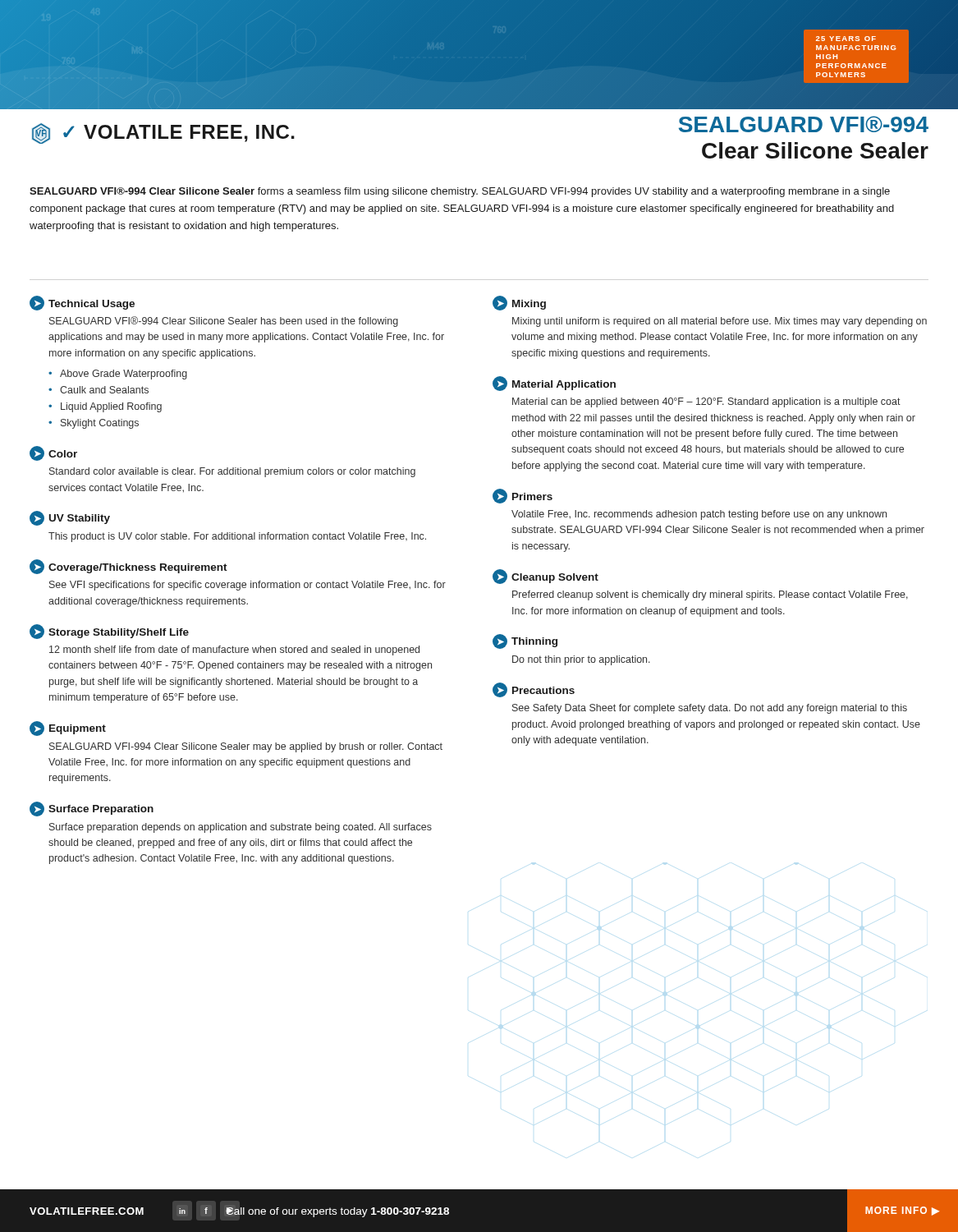Click on the list item that reads "Skylight Coatings"
958x1232 pixels.
tap(100, 423)
